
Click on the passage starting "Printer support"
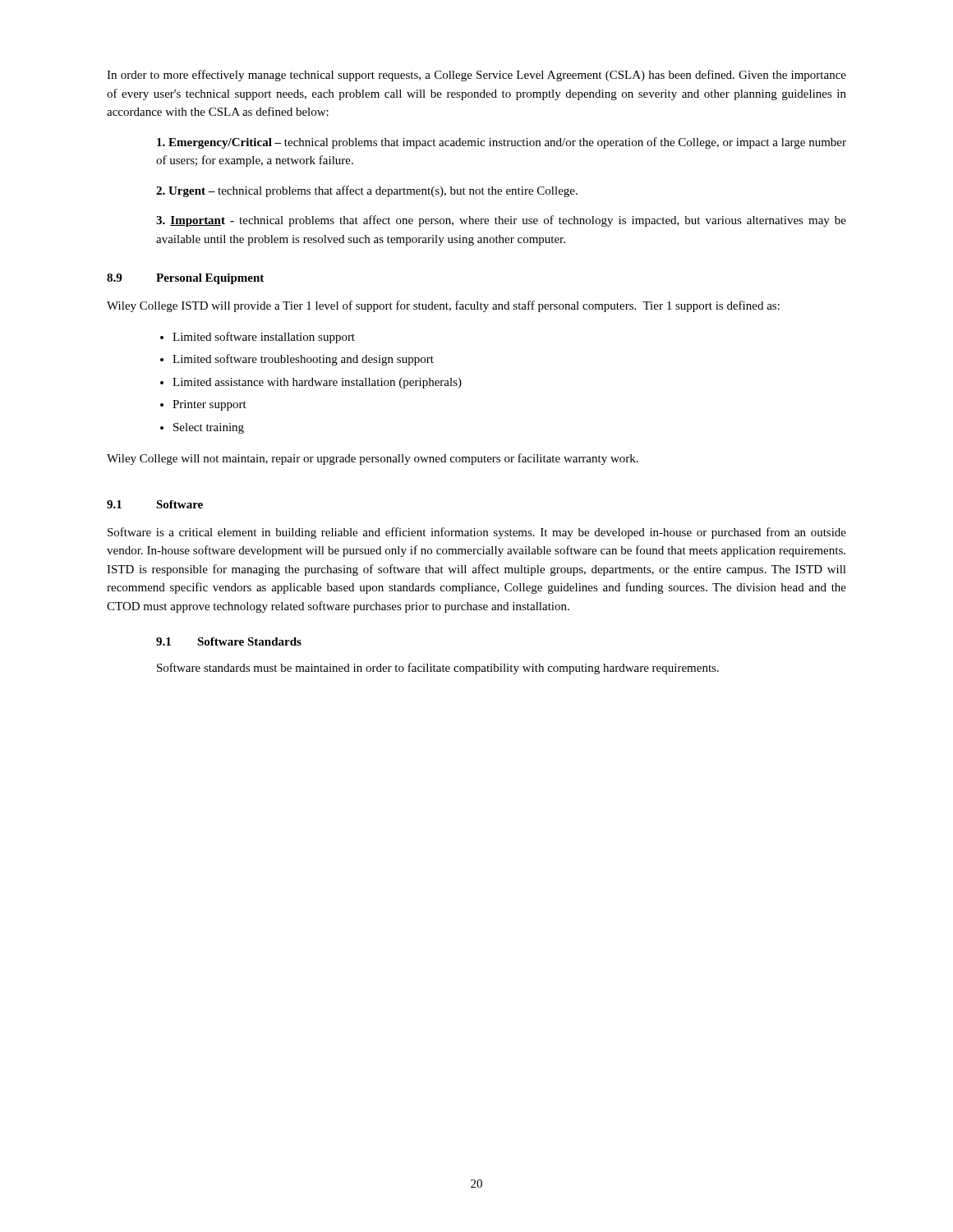pos(209,404)
